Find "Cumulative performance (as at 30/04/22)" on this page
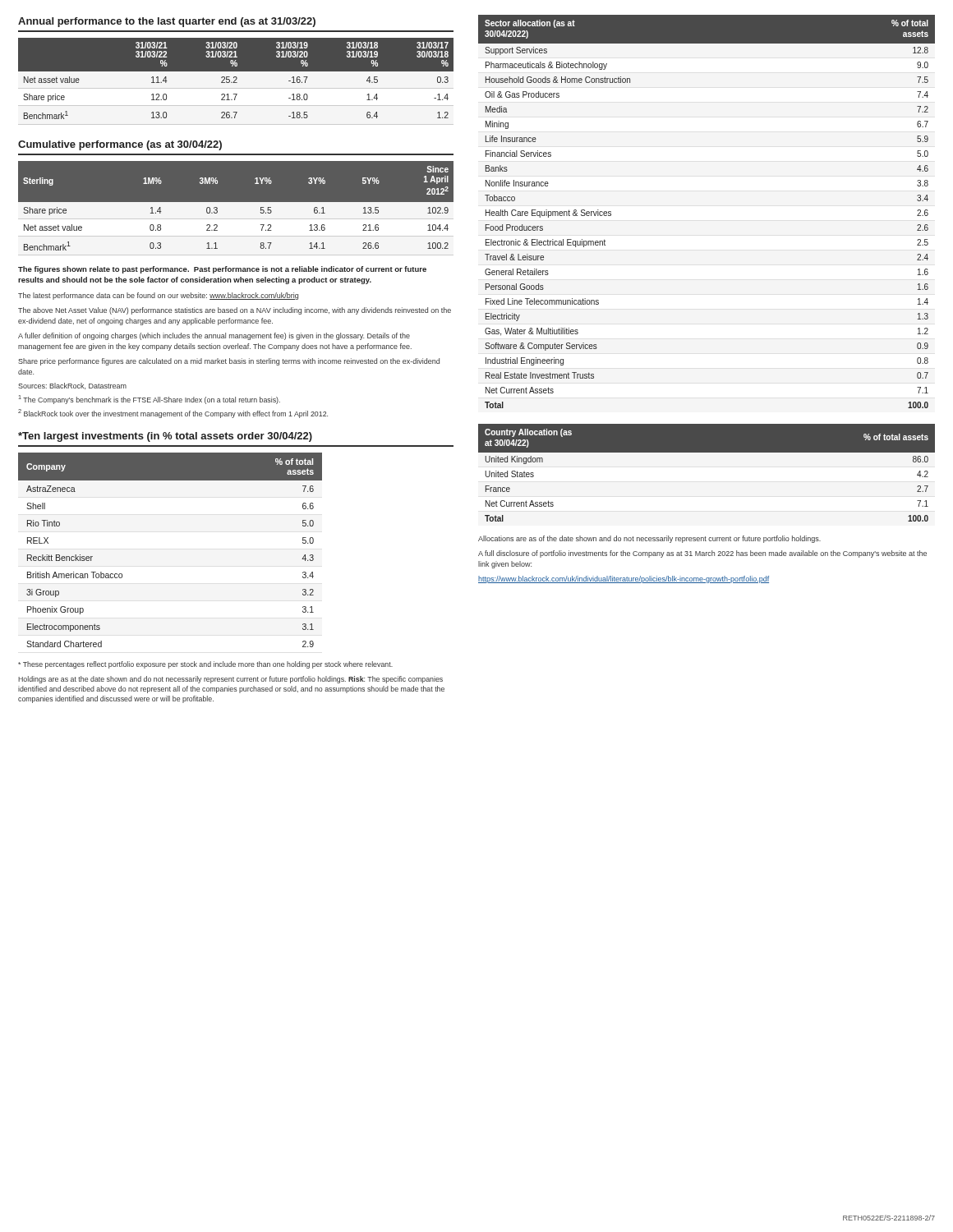The image size is (953, 1232). [x=120, y=144]
